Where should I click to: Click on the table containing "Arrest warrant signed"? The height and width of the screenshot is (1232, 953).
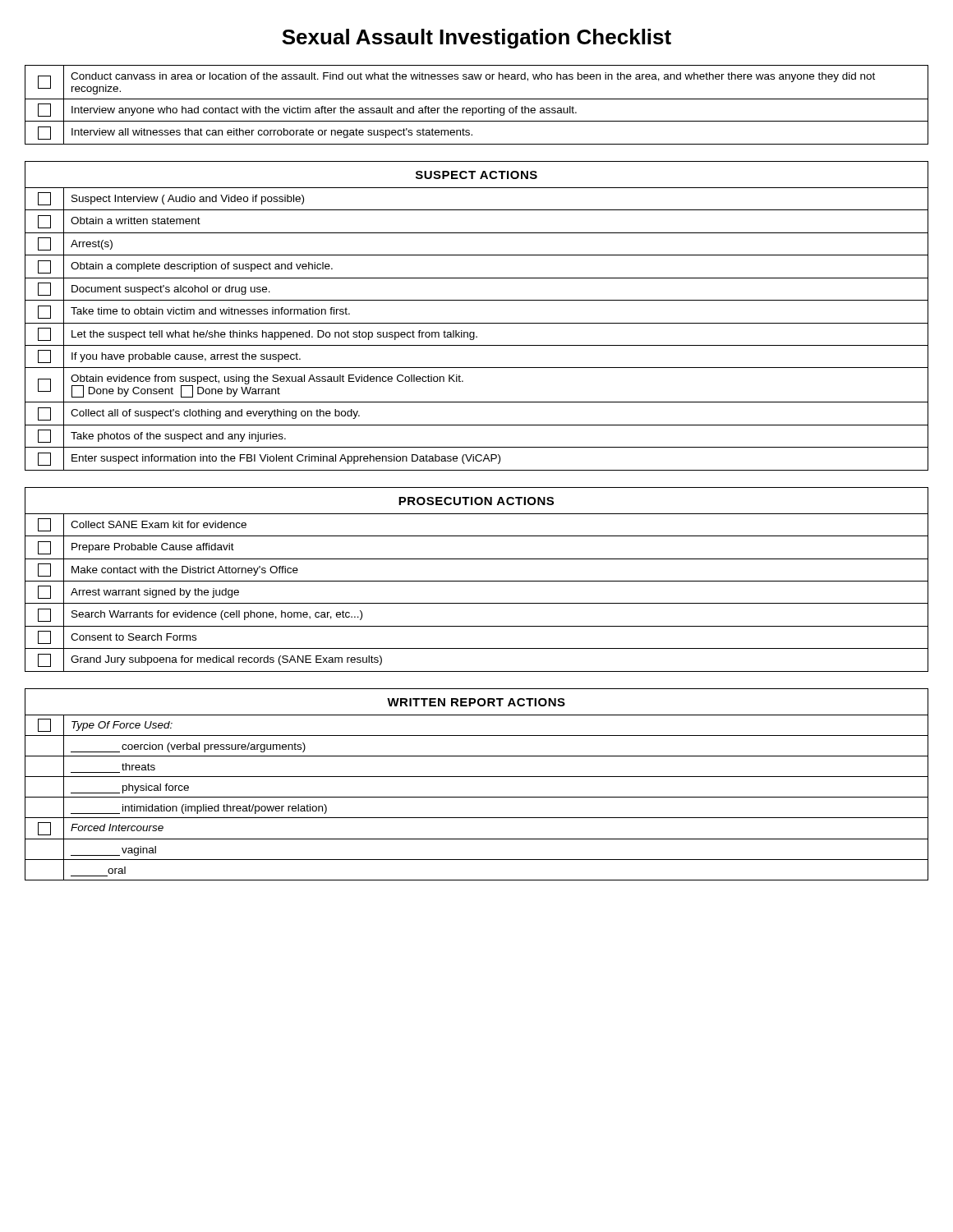click(x=476, y=579)
